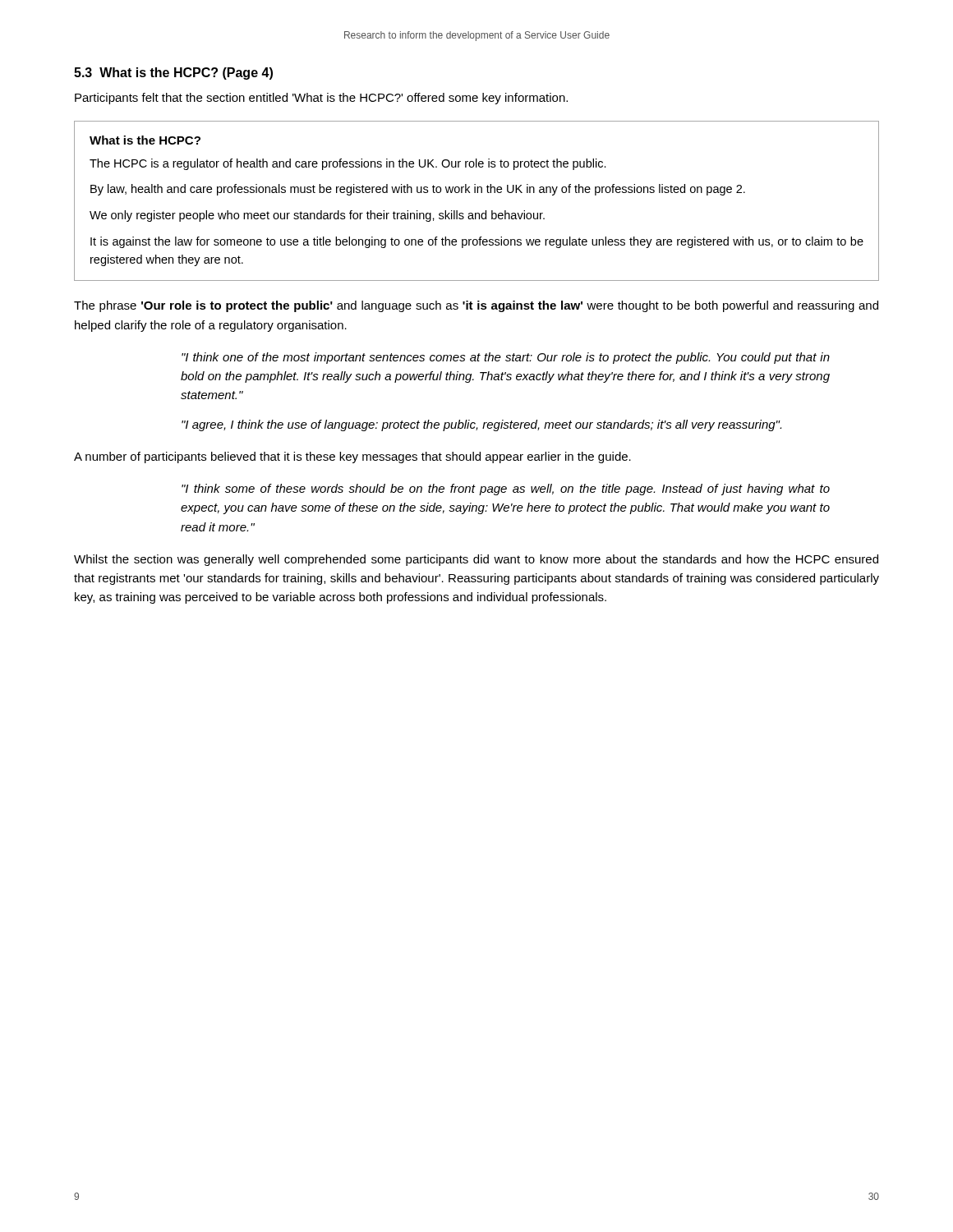The width and height of the screenshot is (953, 1232).
Task: Where is the passage that starts ""I think one of the most"?
Action: 505,390
